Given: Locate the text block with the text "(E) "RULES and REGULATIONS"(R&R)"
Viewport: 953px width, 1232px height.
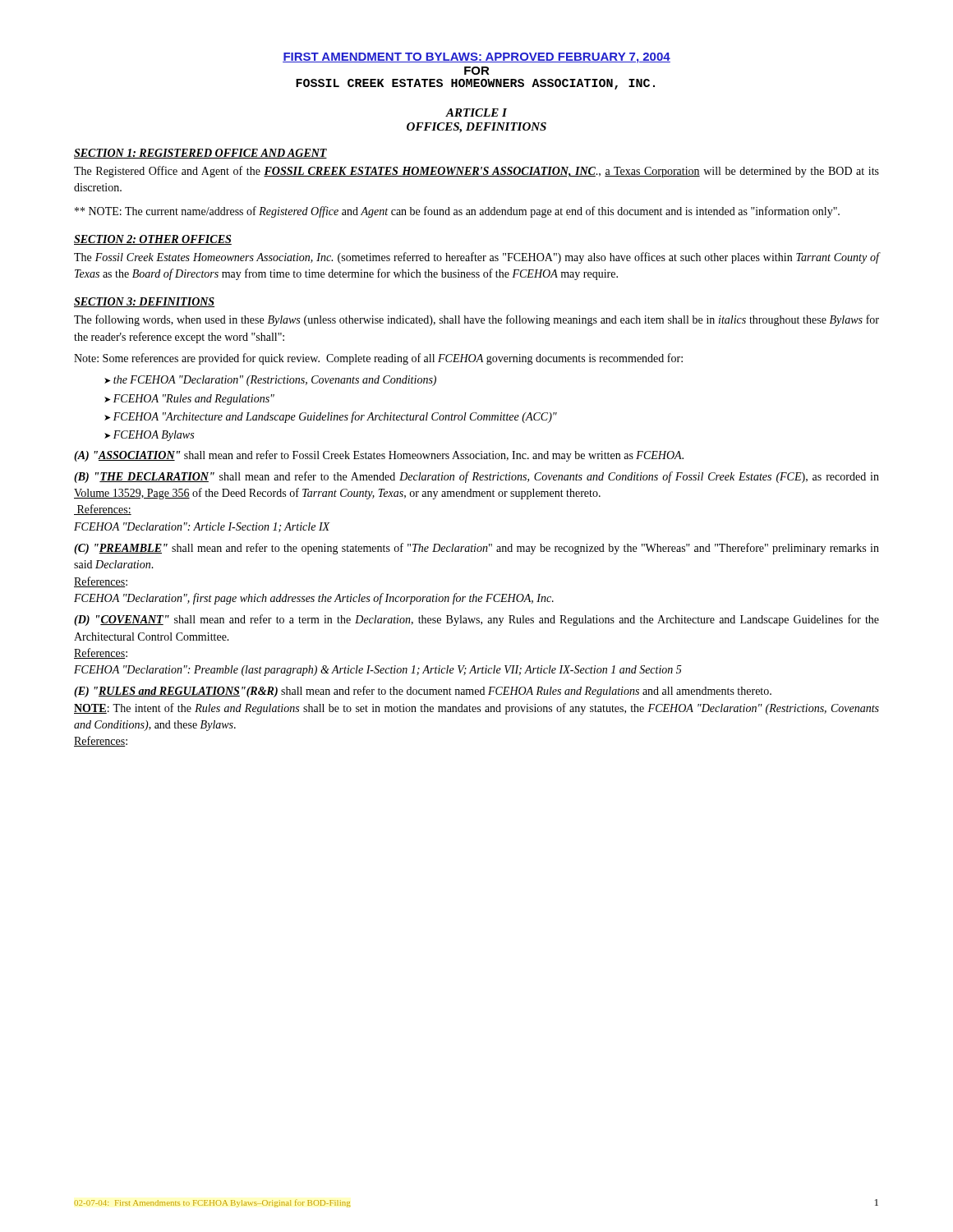Looking at the screenshot, I should pyautogui.click(x=476, y=717).
